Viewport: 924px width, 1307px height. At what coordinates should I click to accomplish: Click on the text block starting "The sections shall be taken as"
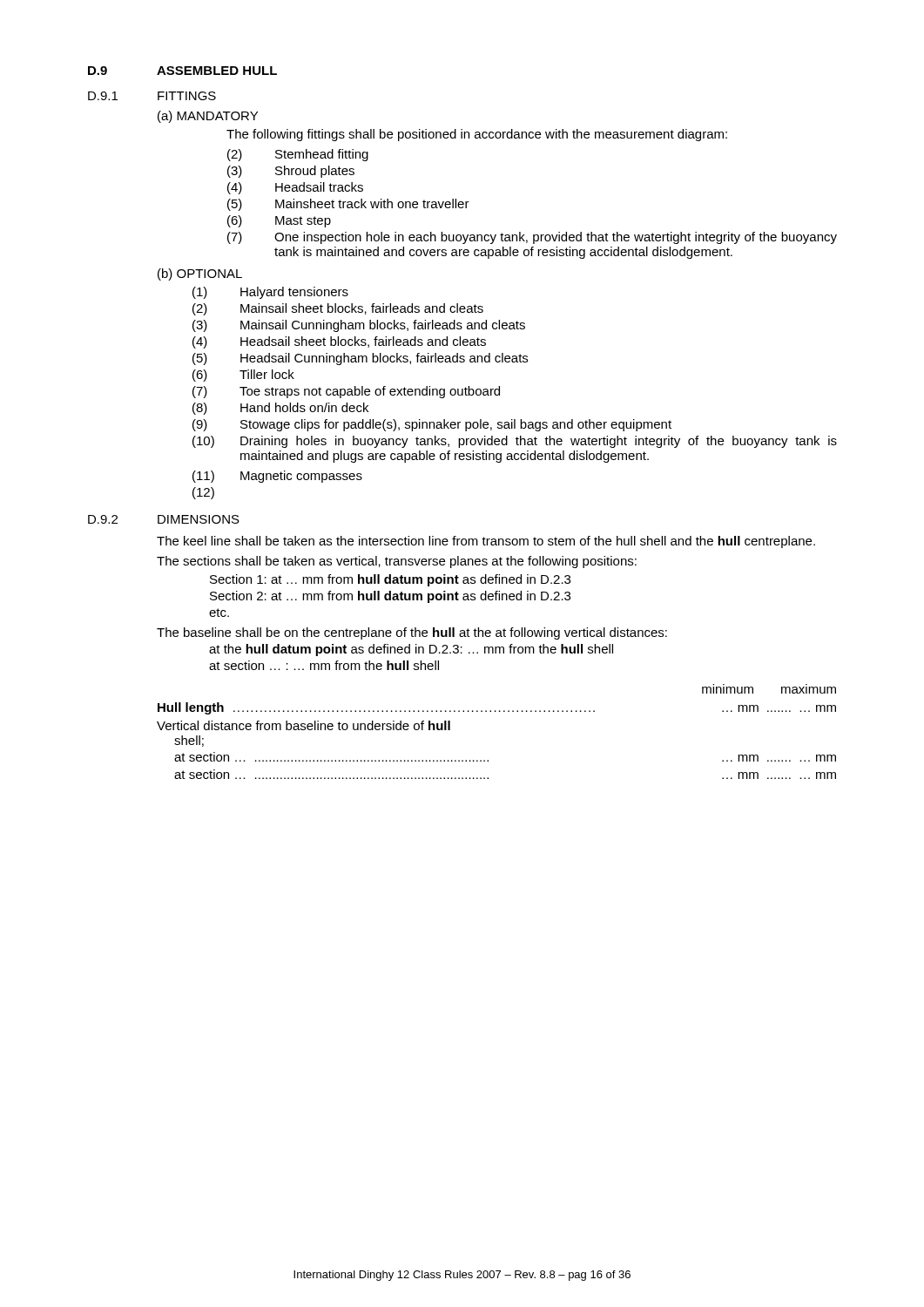[x=397, y=561]
